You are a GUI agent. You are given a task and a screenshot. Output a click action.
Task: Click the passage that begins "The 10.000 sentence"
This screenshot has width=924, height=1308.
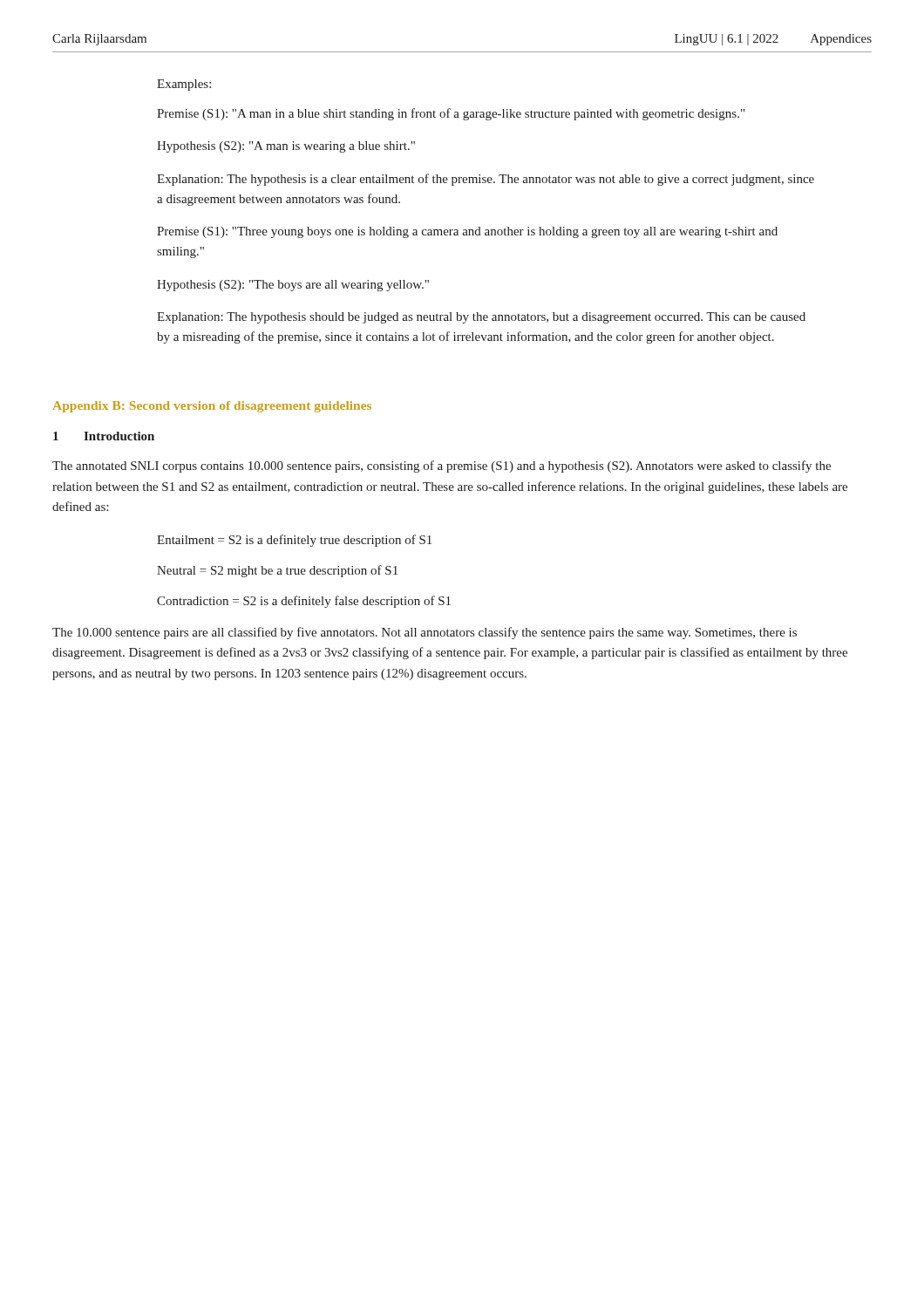(450, 652)
